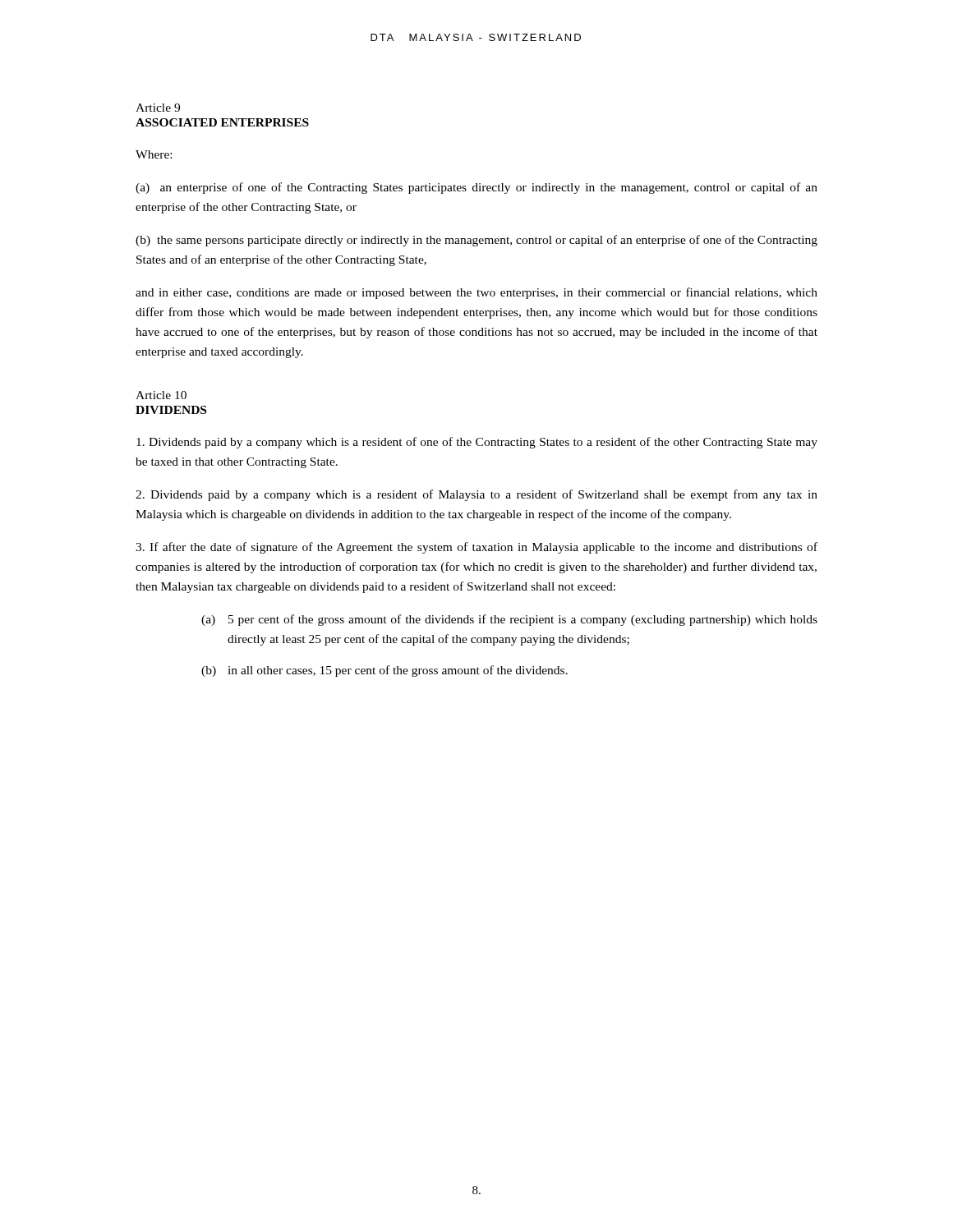Select the text block that reads "(a) an enterprise"
Viewport: 953px width, 1232px height.
476,197
